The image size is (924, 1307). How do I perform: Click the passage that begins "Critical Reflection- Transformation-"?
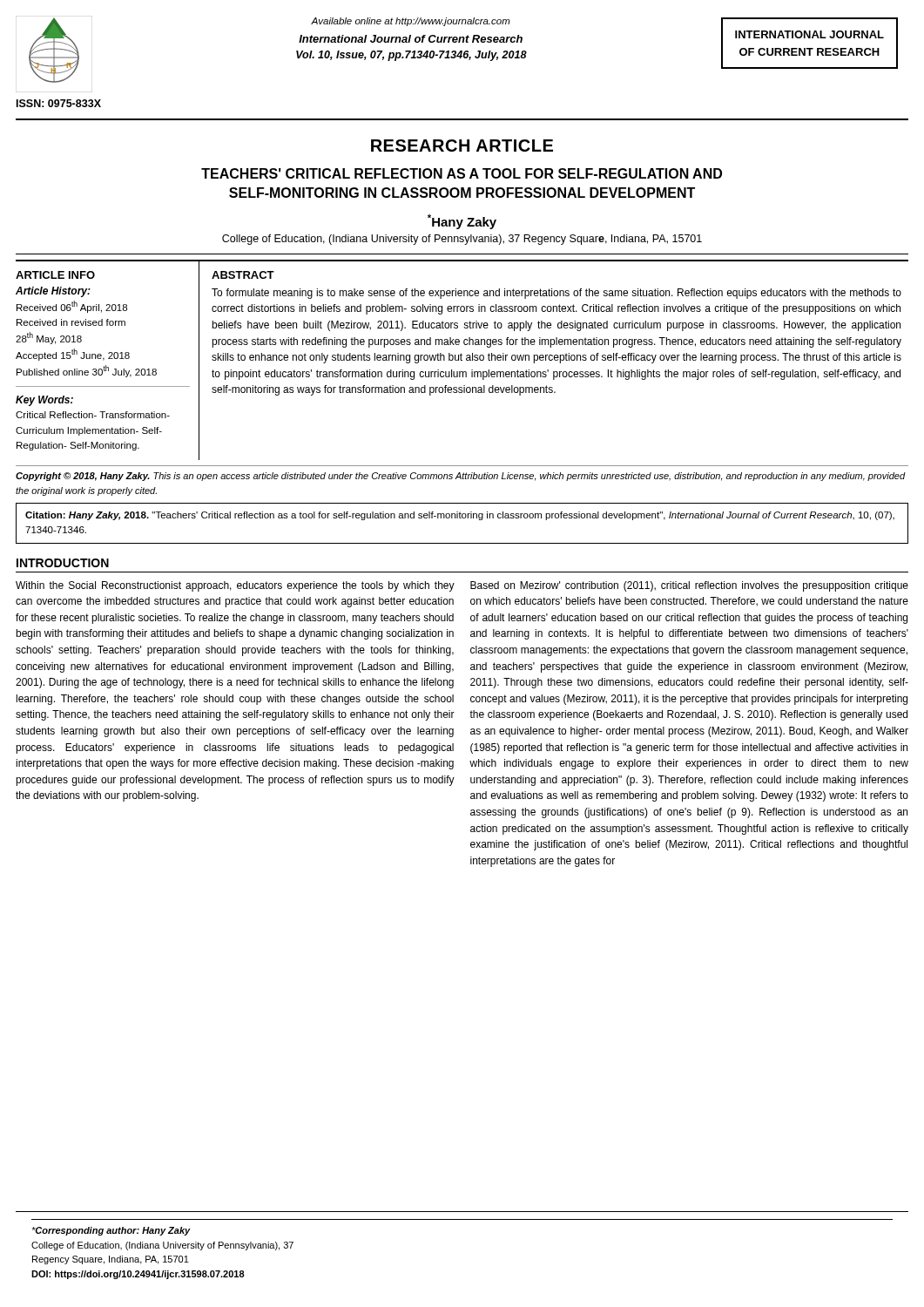[x=93, y=430]
